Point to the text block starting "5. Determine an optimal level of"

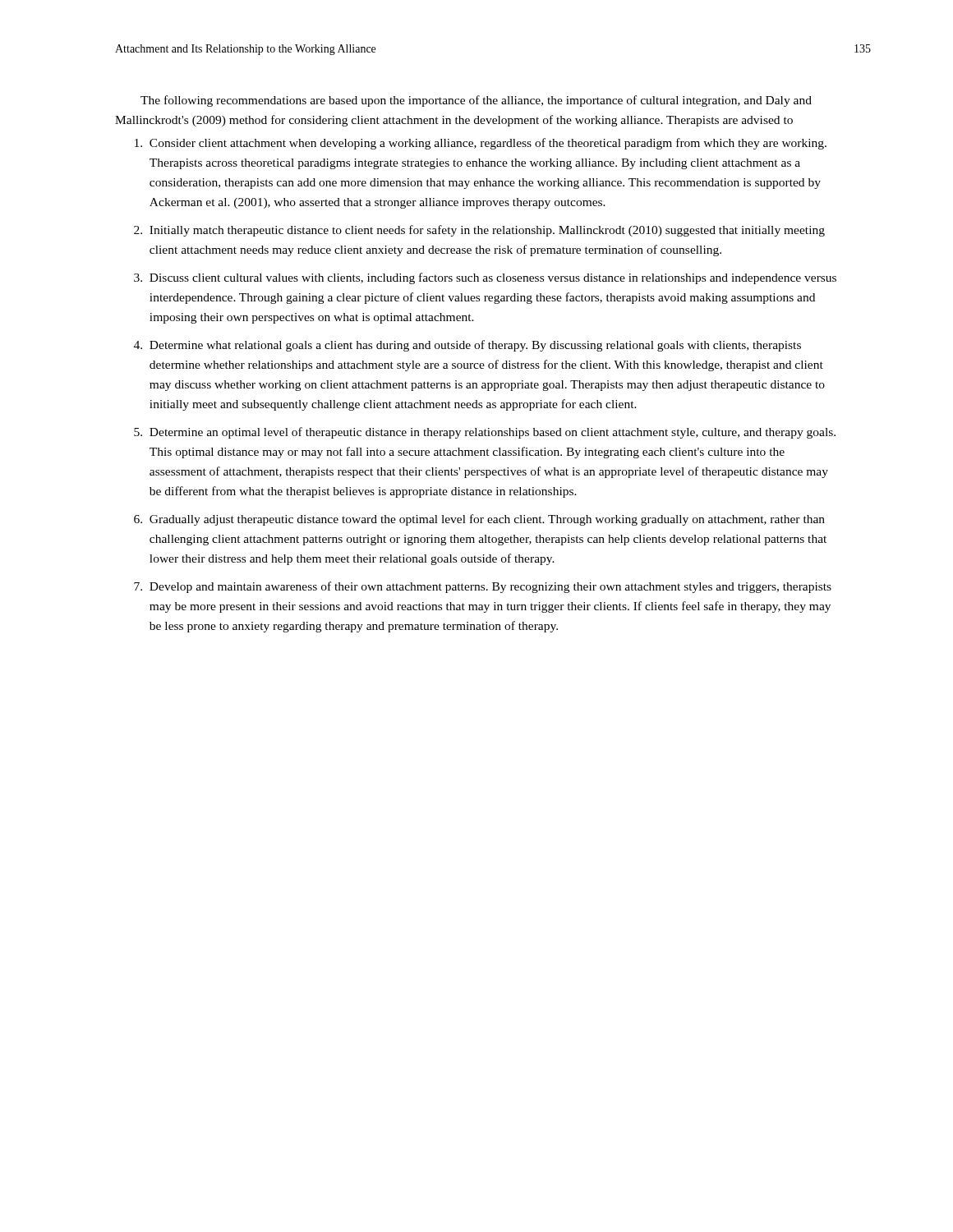476,462
